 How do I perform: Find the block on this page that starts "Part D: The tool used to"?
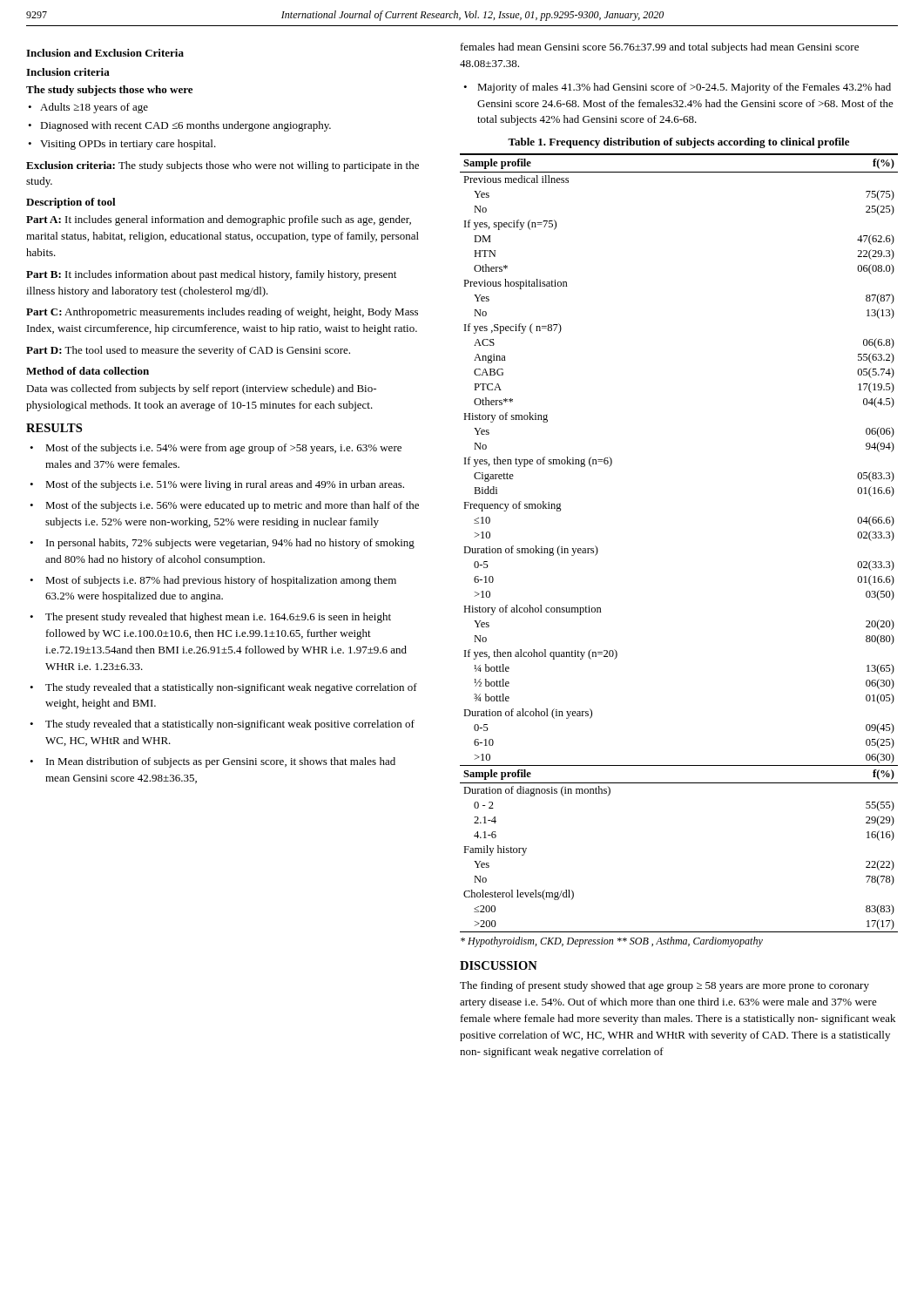pyautogui.click(x=189, y=350)
